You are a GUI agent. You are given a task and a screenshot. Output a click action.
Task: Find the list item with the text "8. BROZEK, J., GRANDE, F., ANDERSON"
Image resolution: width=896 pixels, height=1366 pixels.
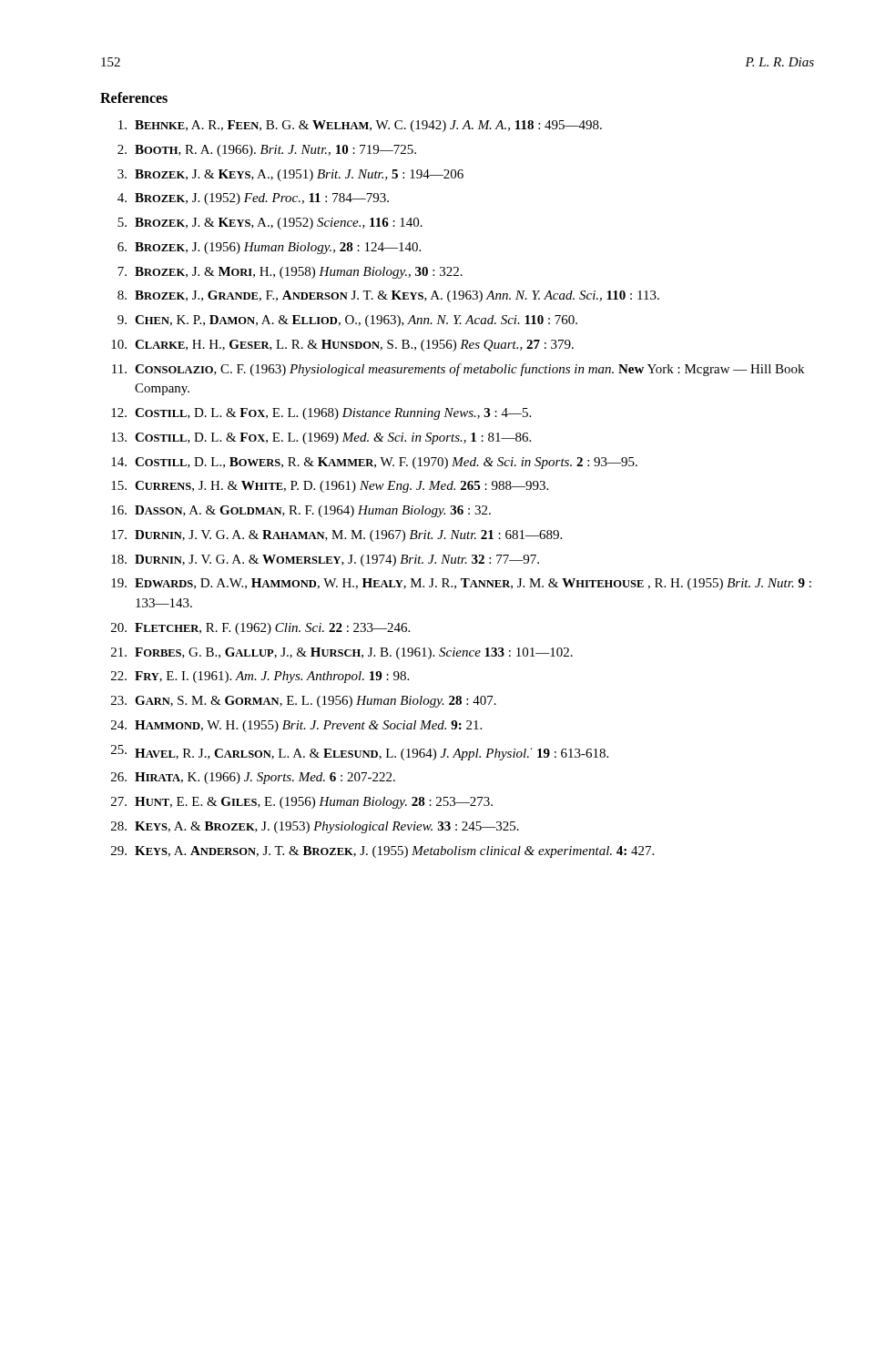[x=457, y=296]
